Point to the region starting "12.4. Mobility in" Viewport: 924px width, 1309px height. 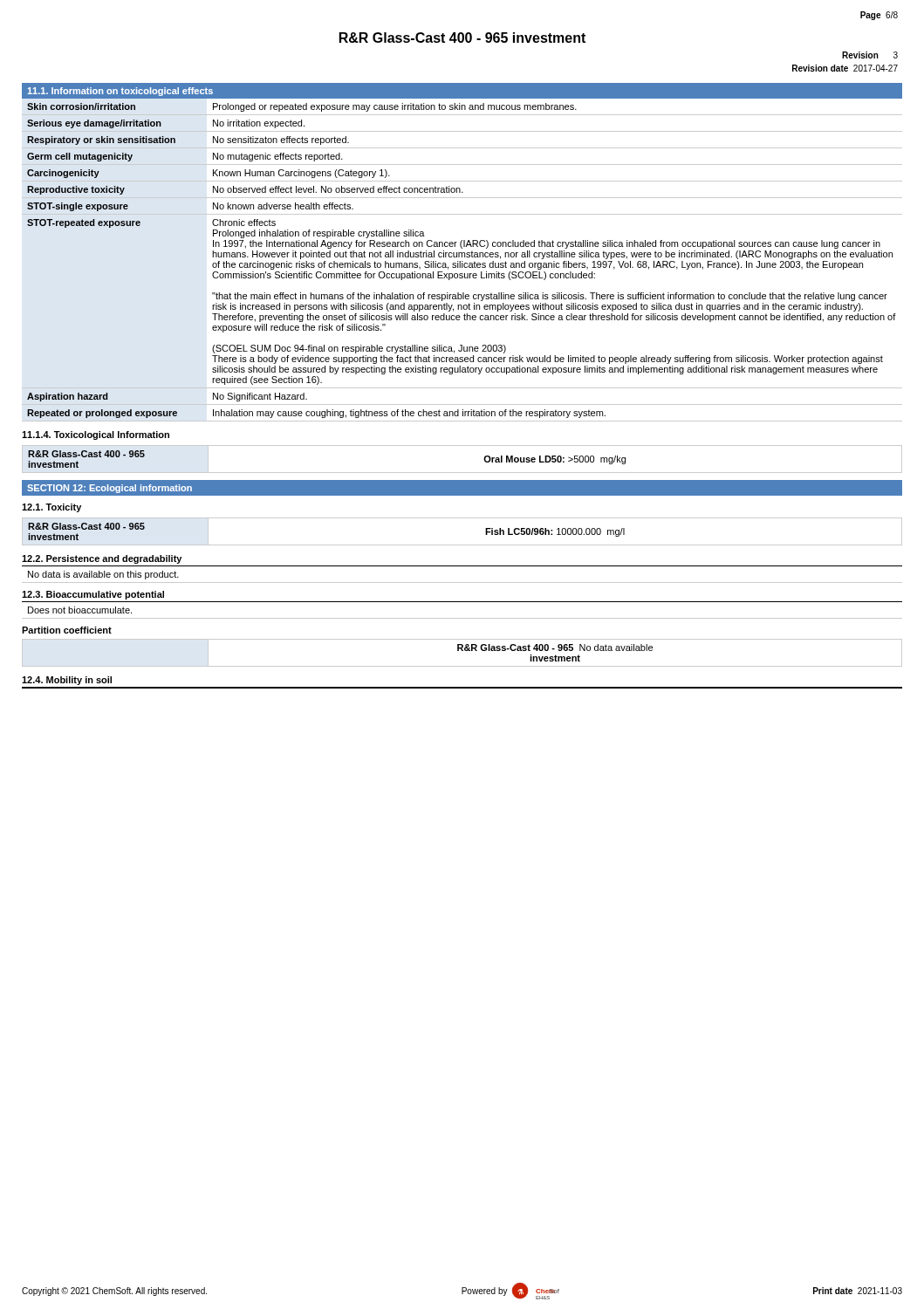click(67, 680)
